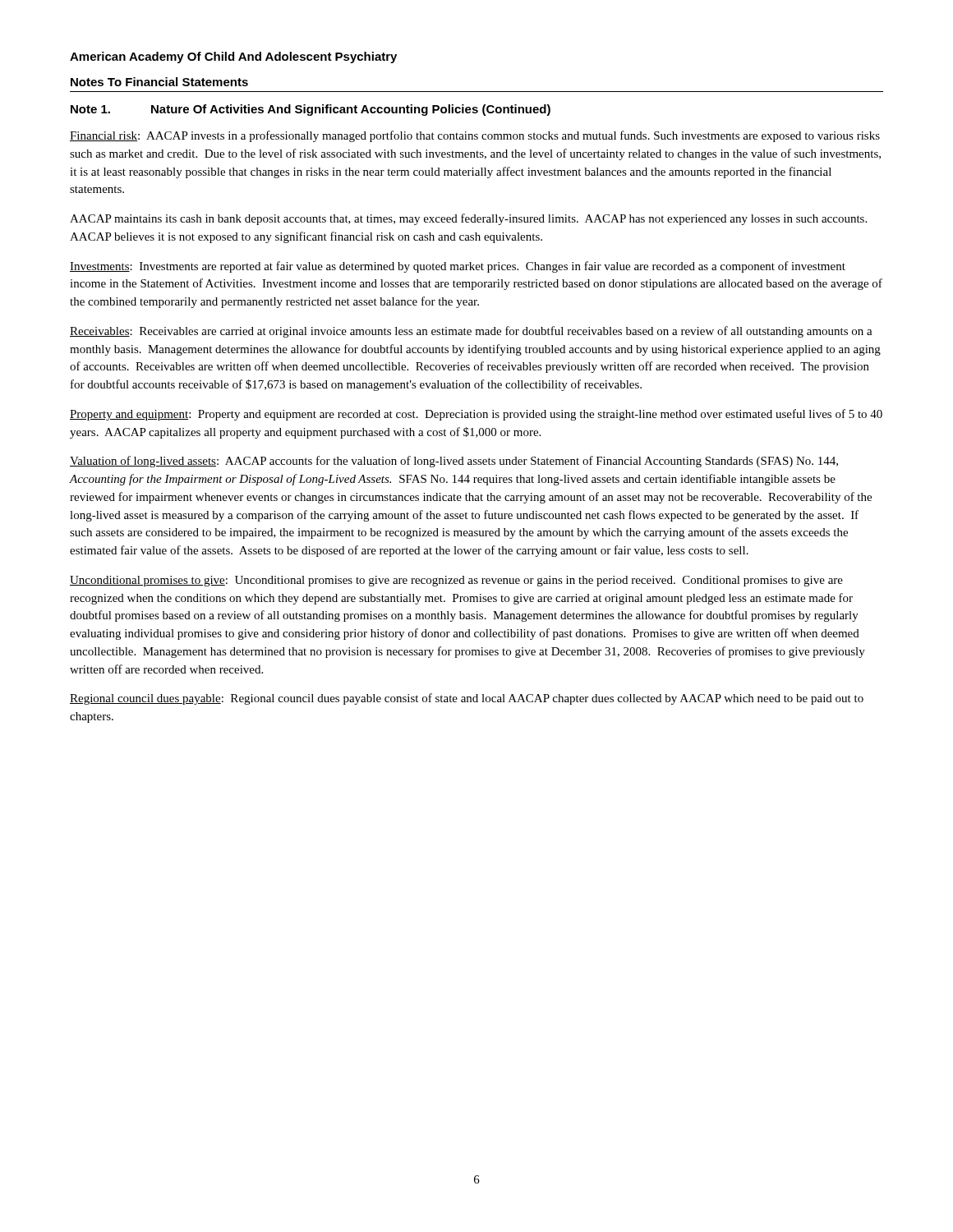
Task: Point to the region starting "AACAP maintains its cash in bank"
Action: 470,227
